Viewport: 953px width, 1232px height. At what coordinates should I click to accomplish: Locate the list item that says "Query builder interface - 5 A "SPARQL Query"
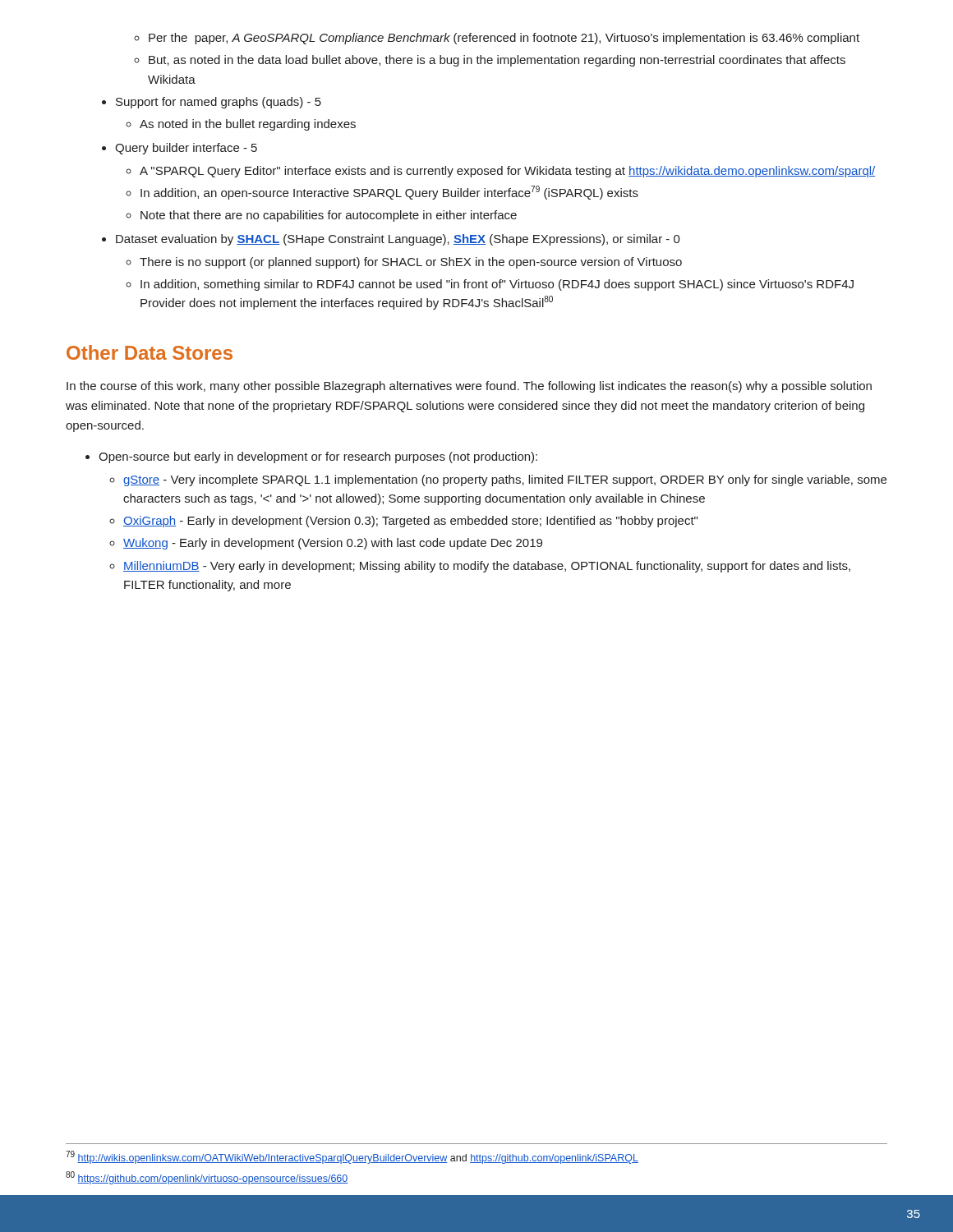pos(501,225)
